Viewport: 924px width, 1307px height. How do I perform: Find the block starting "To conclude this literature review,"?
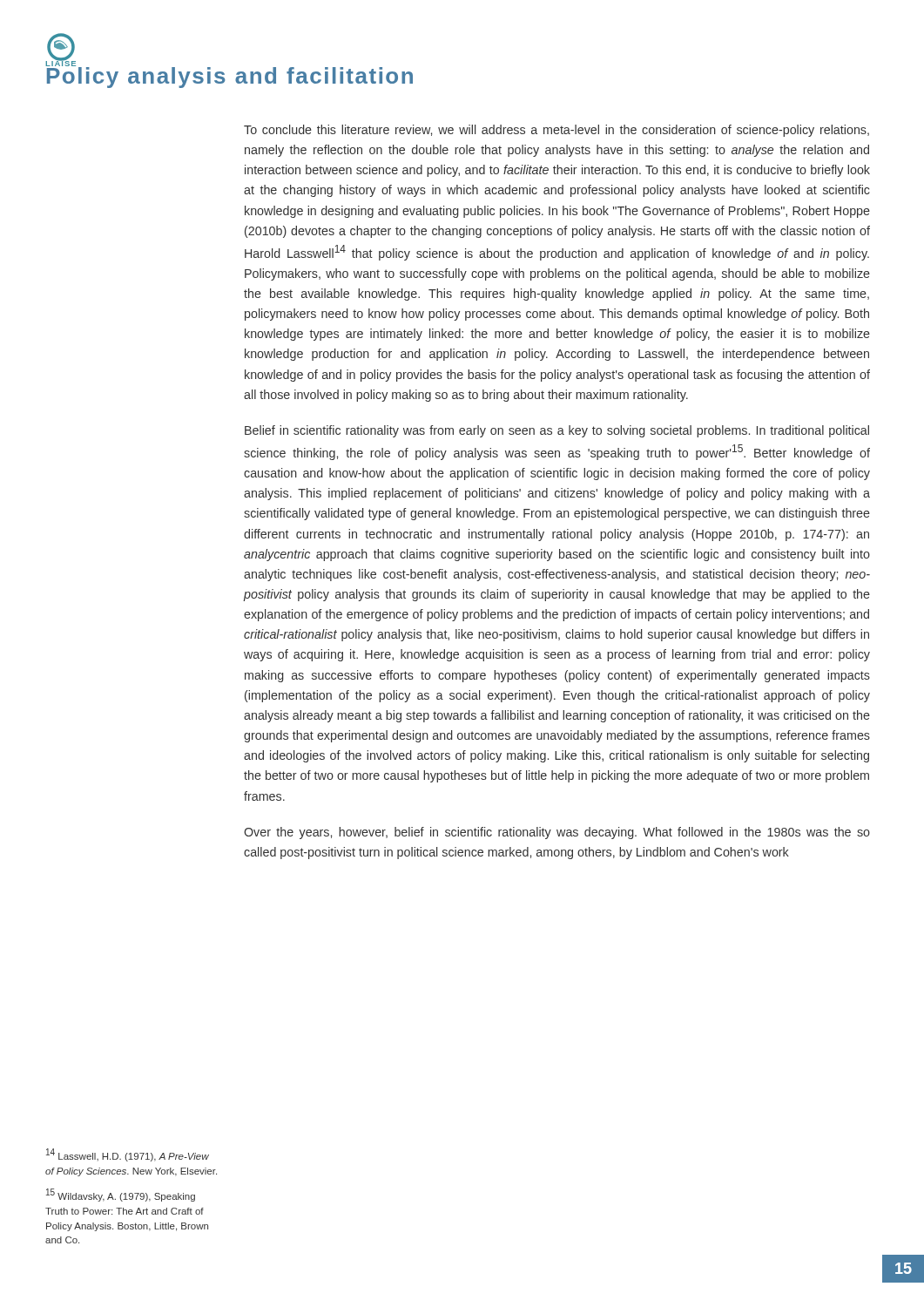[557, 263]
